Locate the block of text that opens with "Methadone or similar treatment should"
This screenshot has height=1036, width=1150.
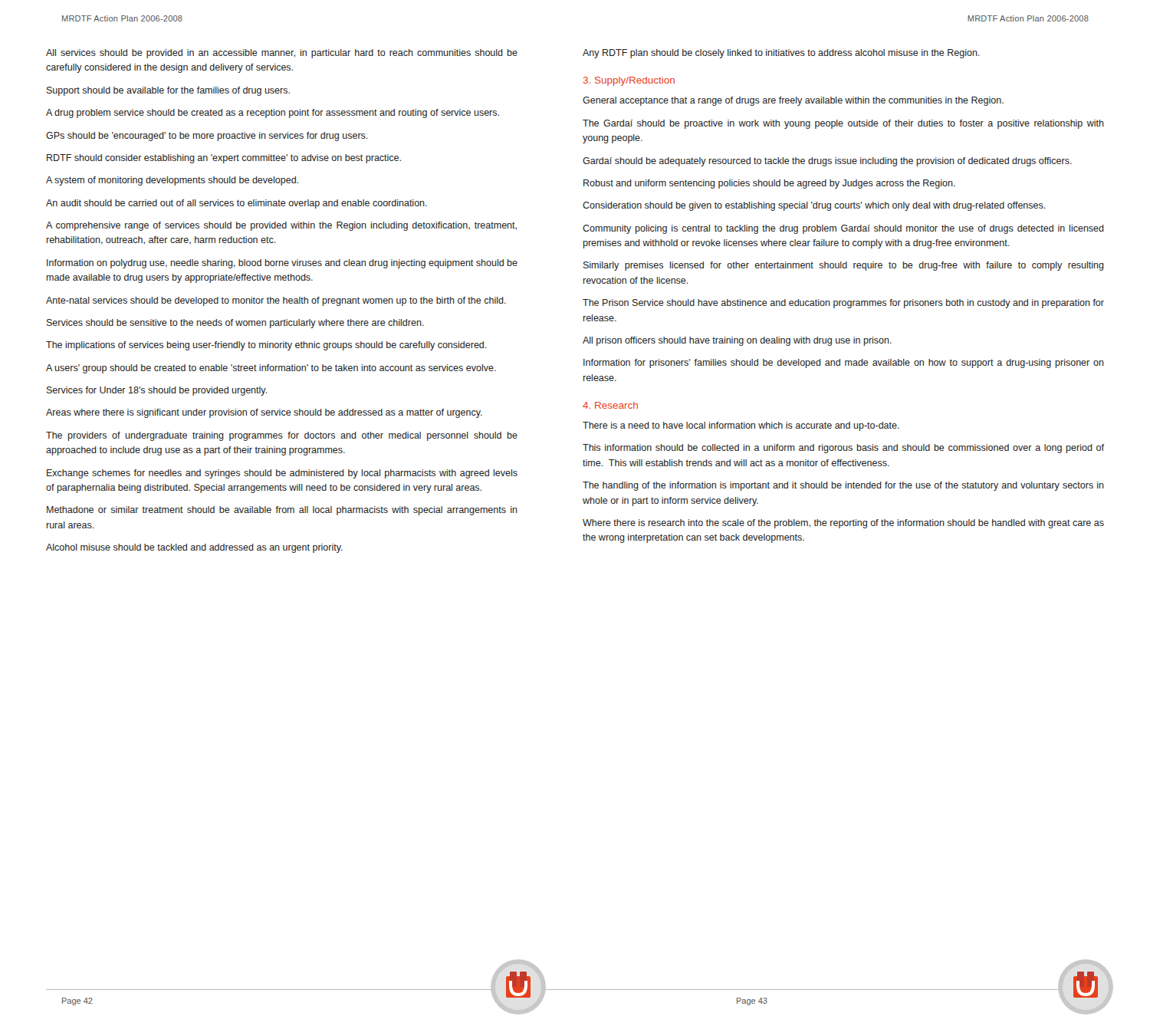[x=282, y=518]
